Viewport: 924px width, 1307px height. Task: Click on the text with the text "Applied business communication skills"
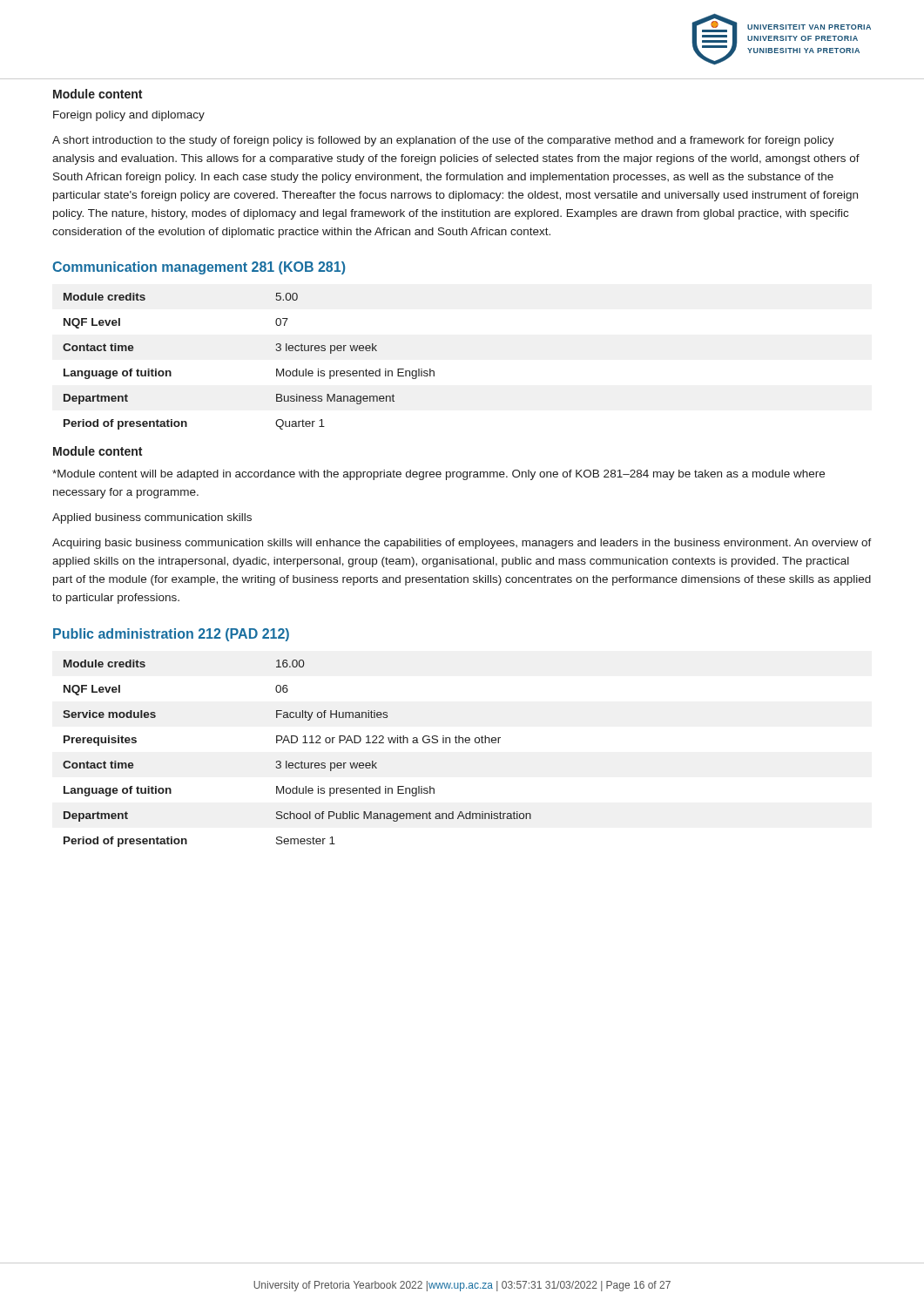[152, 517]
